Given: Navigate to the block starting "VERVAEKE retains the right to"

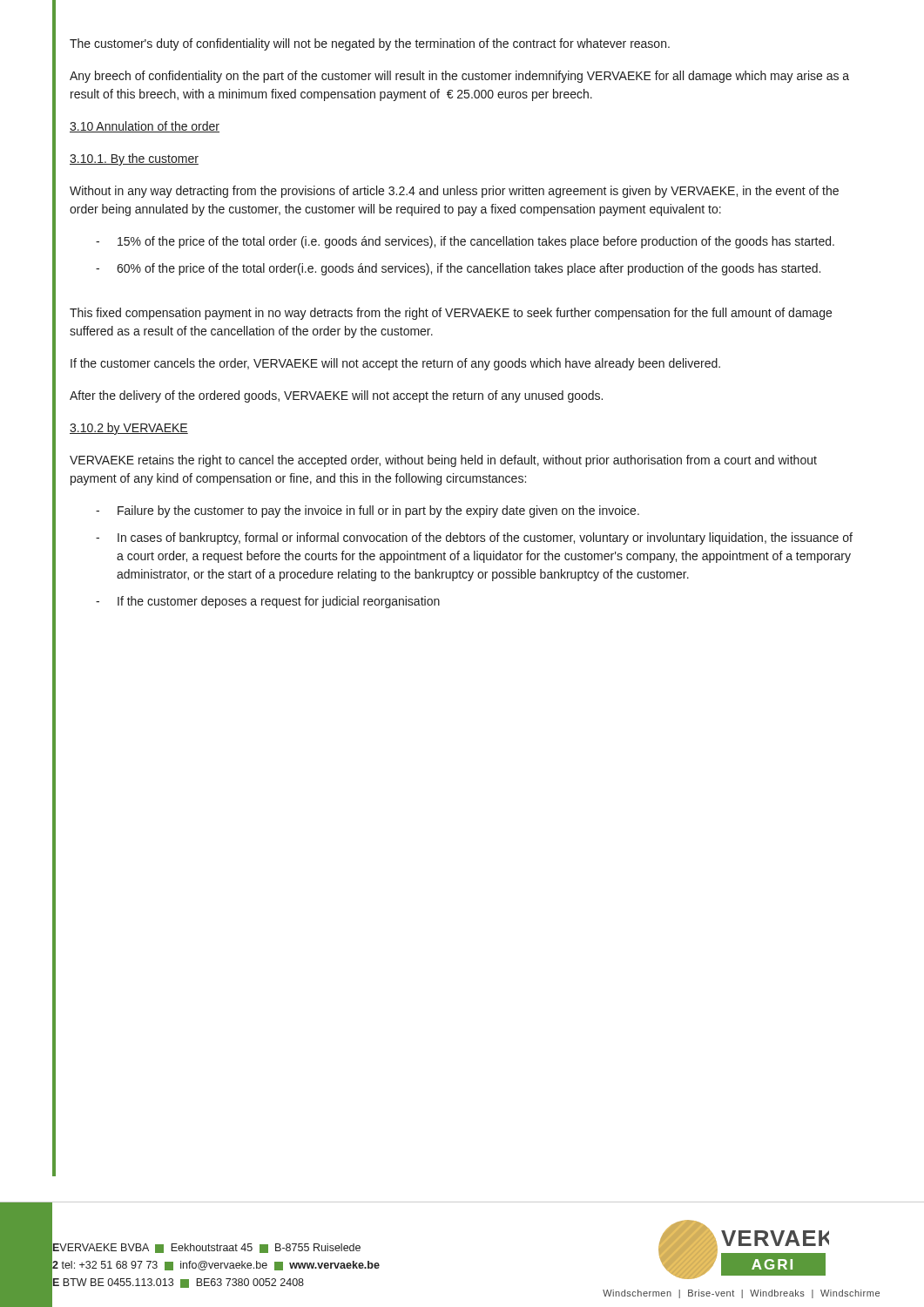Looking at the screenshot, I should [462, 470].
